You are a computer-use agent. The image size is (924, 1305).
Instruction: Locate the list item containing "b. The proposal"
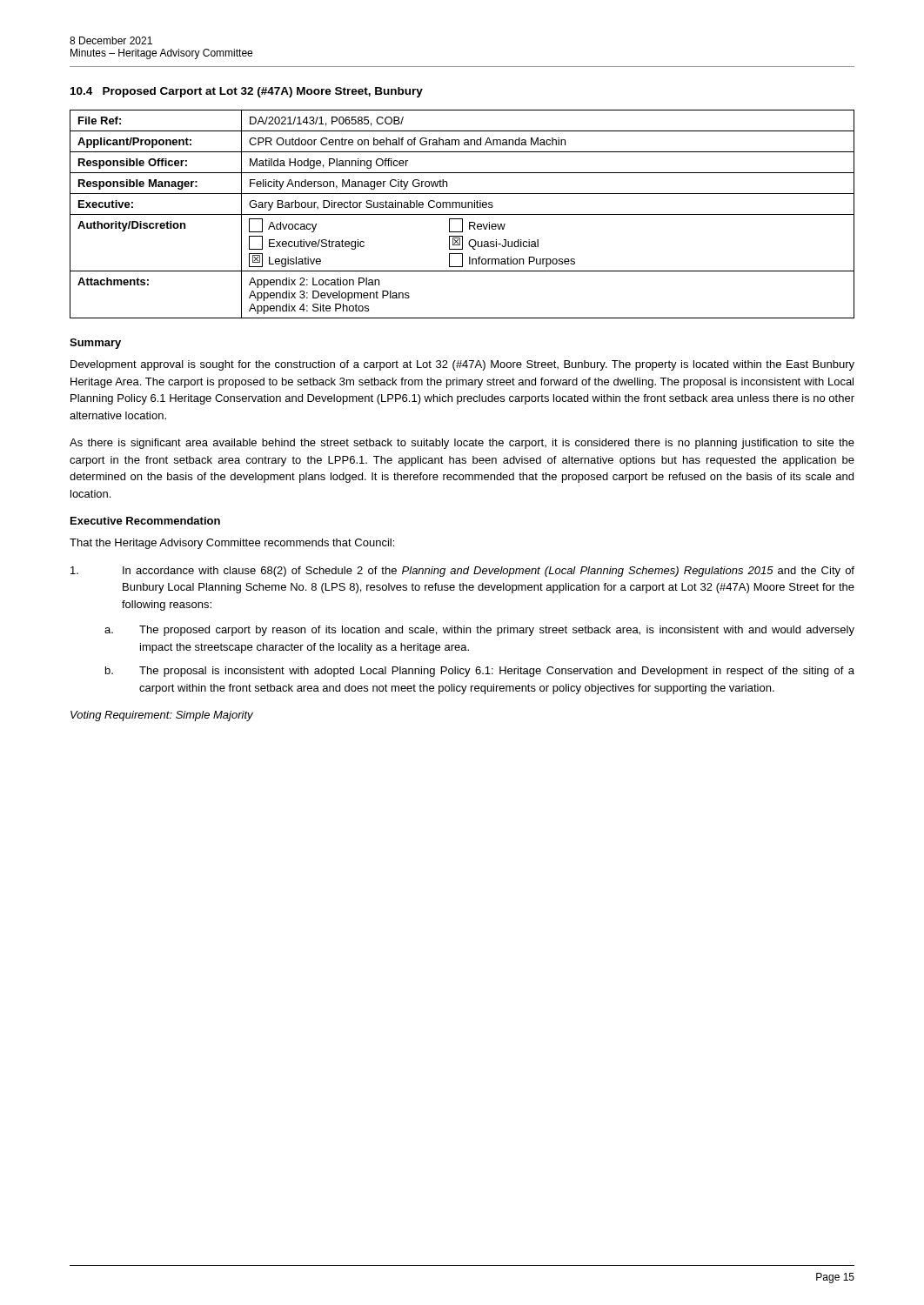(x=479, y=679)
